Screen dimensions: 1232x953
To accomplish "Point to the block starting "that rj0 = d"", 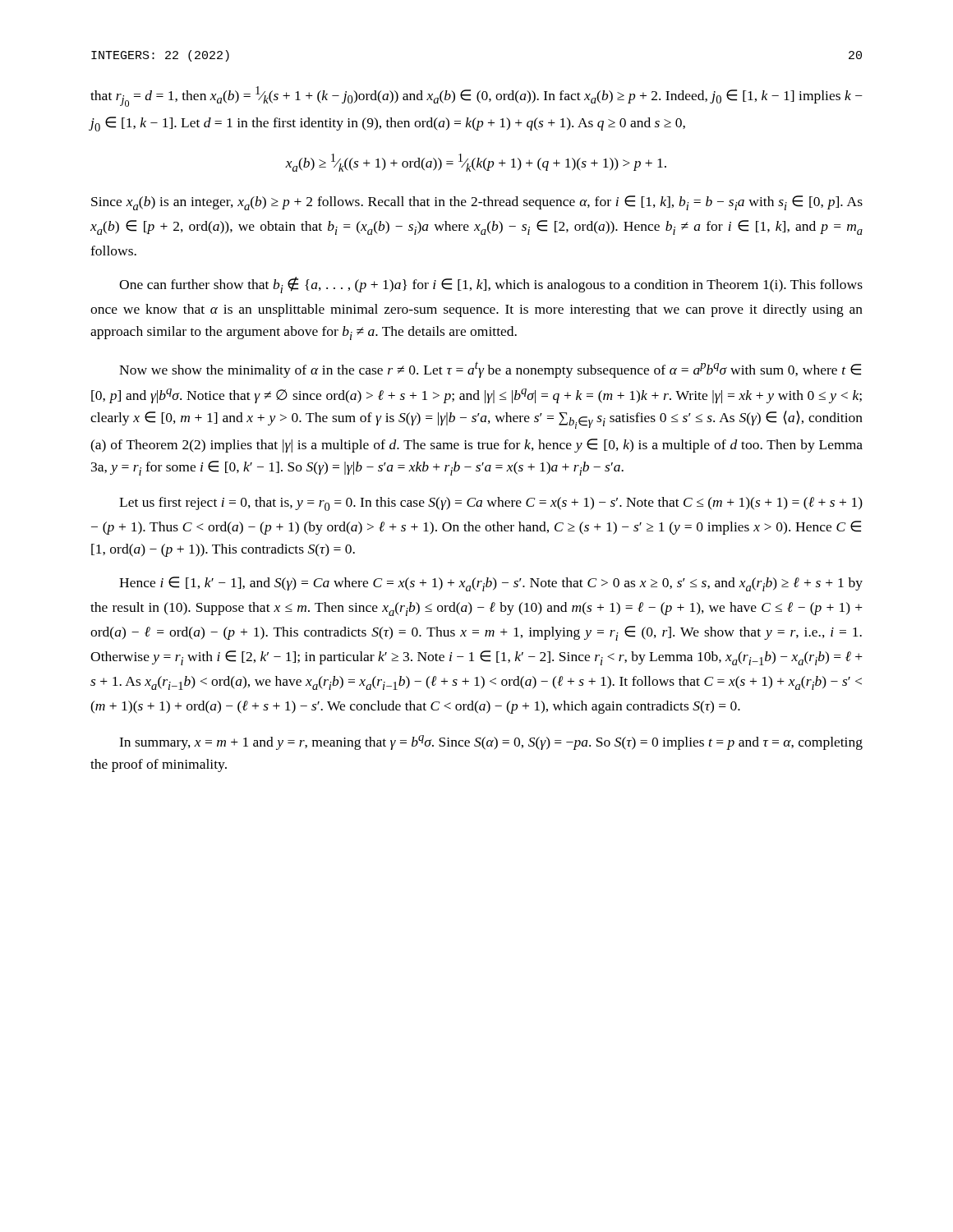I will 476,109.
